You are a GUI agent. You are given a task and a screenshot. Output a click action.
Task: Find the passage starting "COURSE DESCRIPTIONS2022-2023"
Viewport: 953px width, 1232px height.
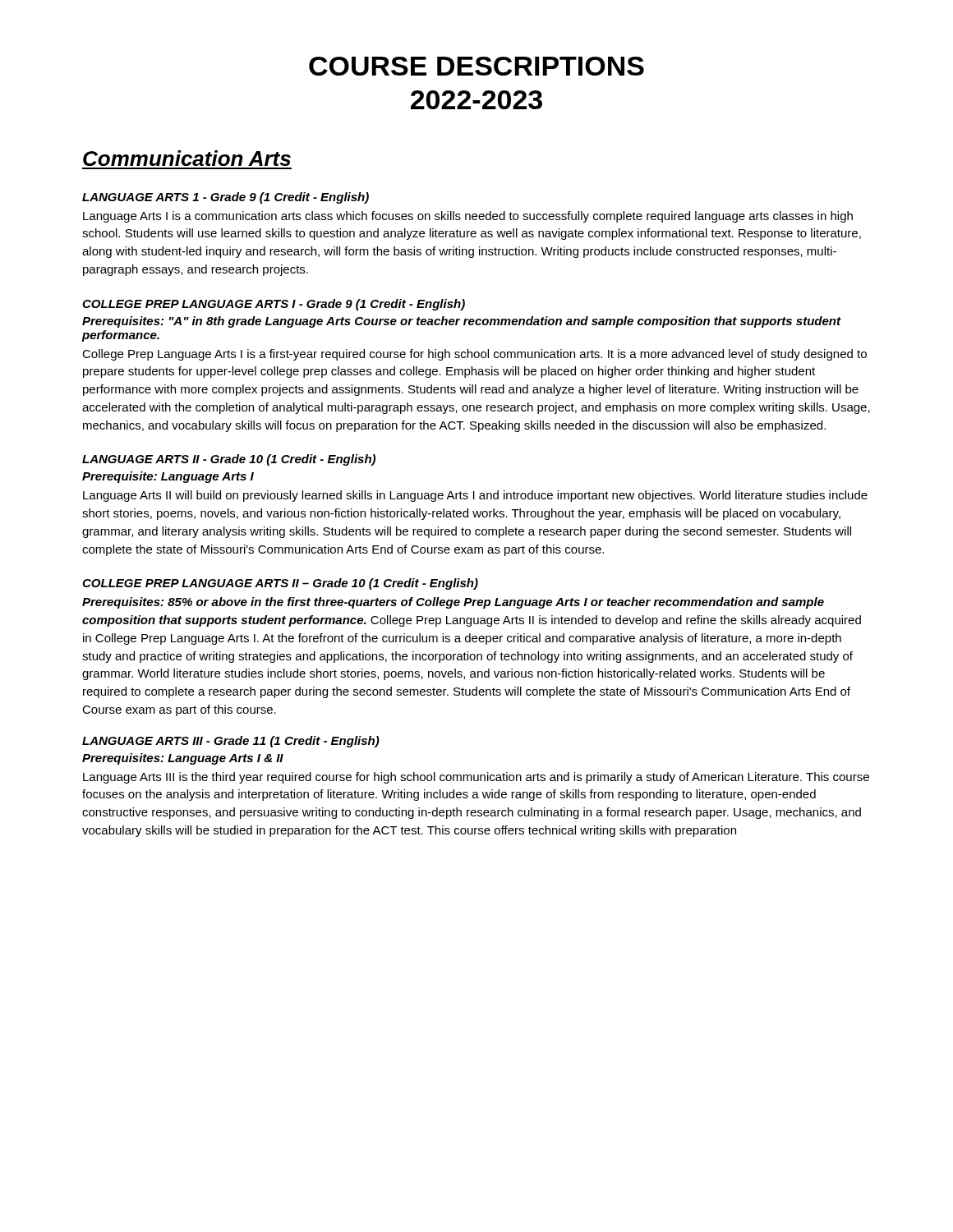476,83
